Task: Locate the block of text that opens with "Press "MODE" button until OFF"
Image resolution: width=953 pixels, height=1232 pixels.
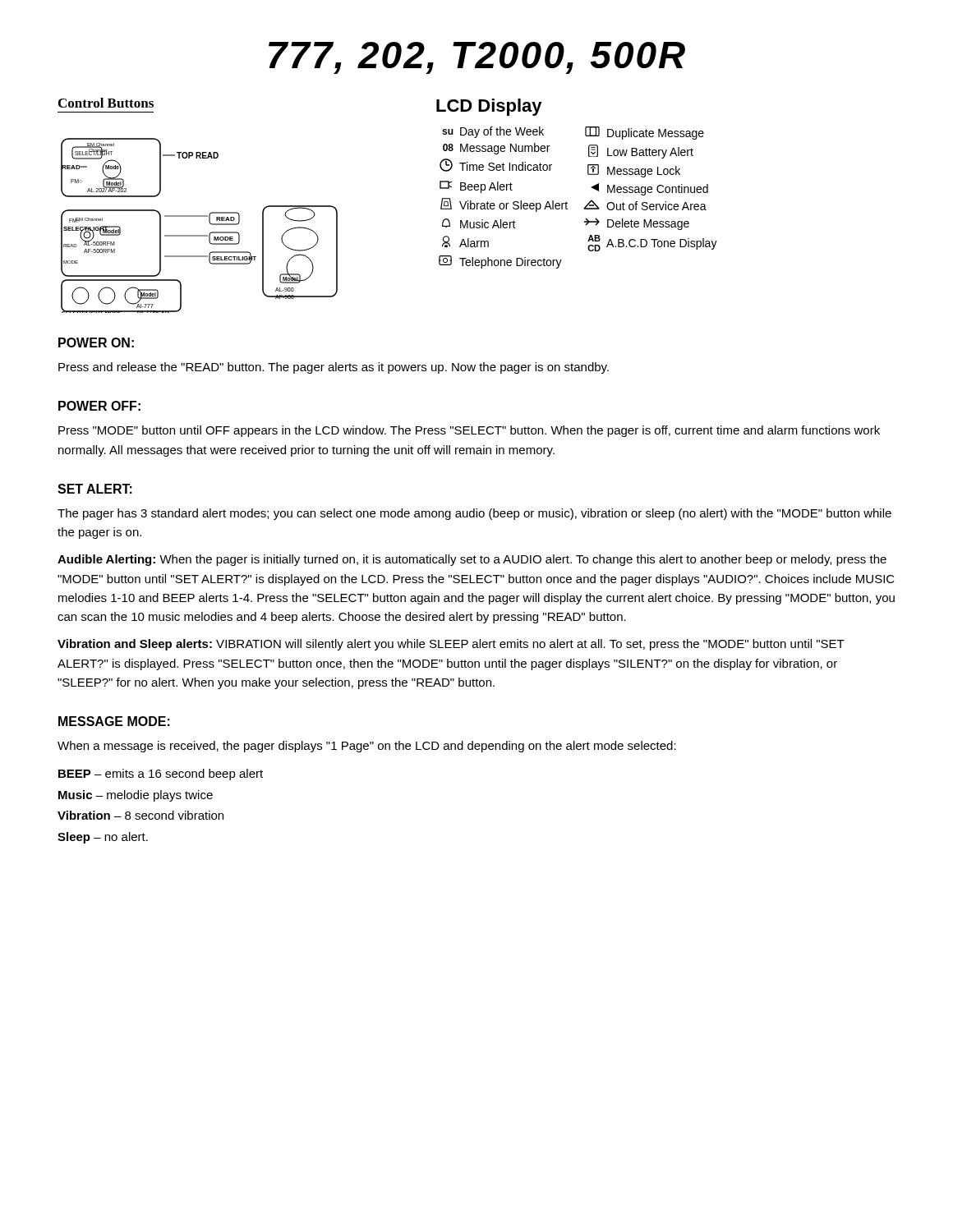Action: pos(469,440)
